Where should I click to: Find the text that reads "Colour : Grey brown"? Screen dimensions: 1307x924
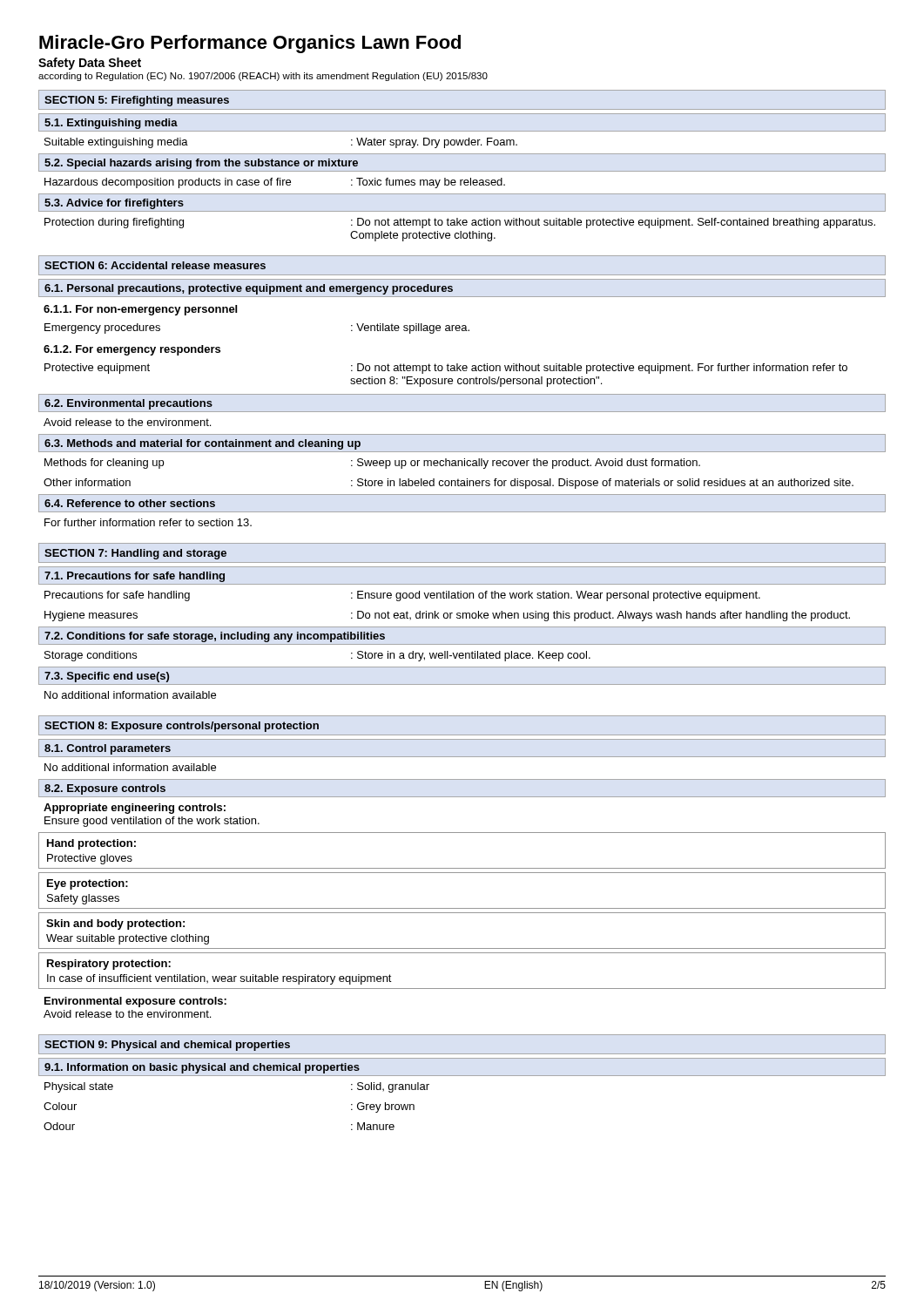tap(59, 1107)
